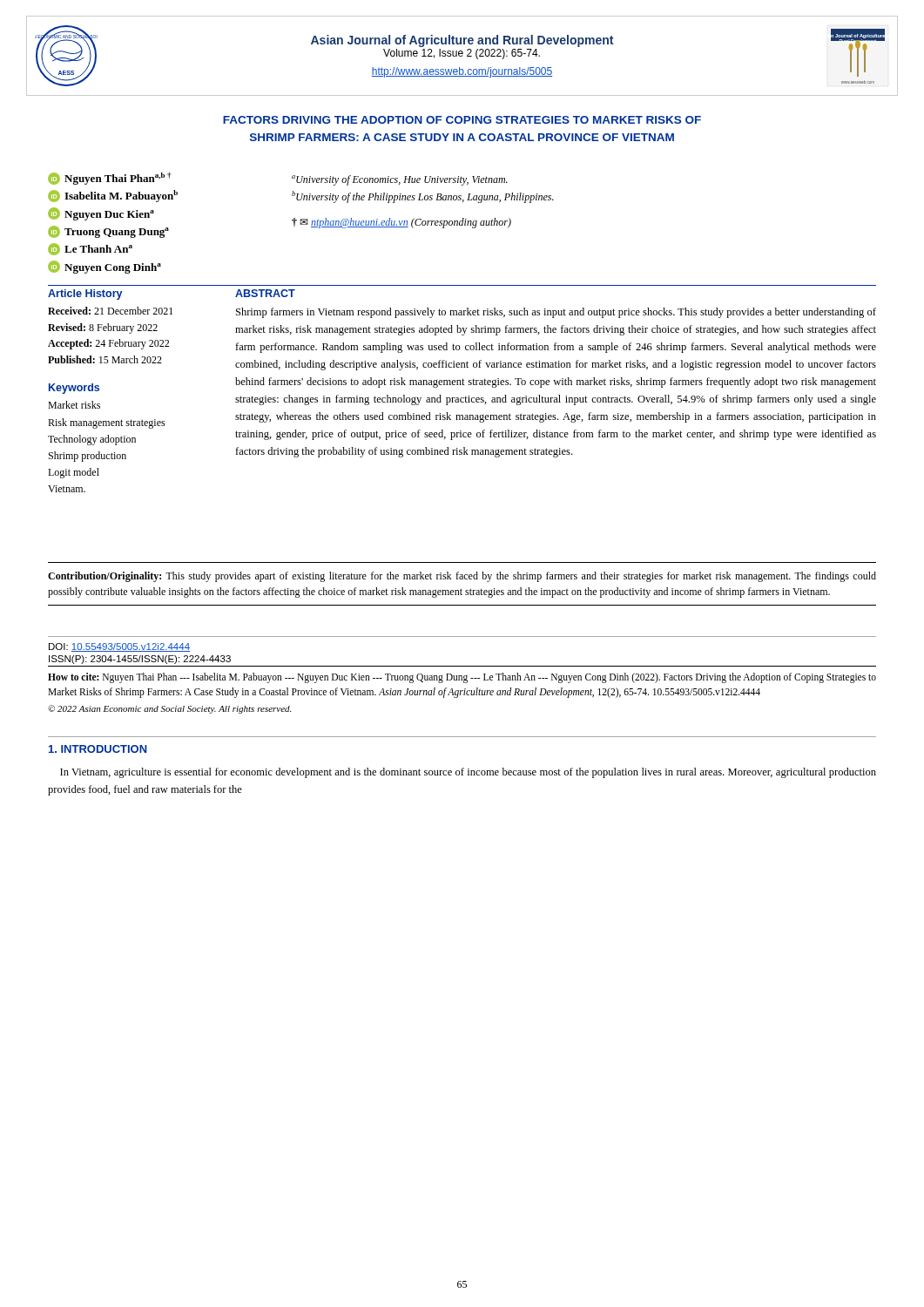924x1307 pixels.
Task: Where does it say "1. INTRODUCTION"?
Action: coord(98,749)
